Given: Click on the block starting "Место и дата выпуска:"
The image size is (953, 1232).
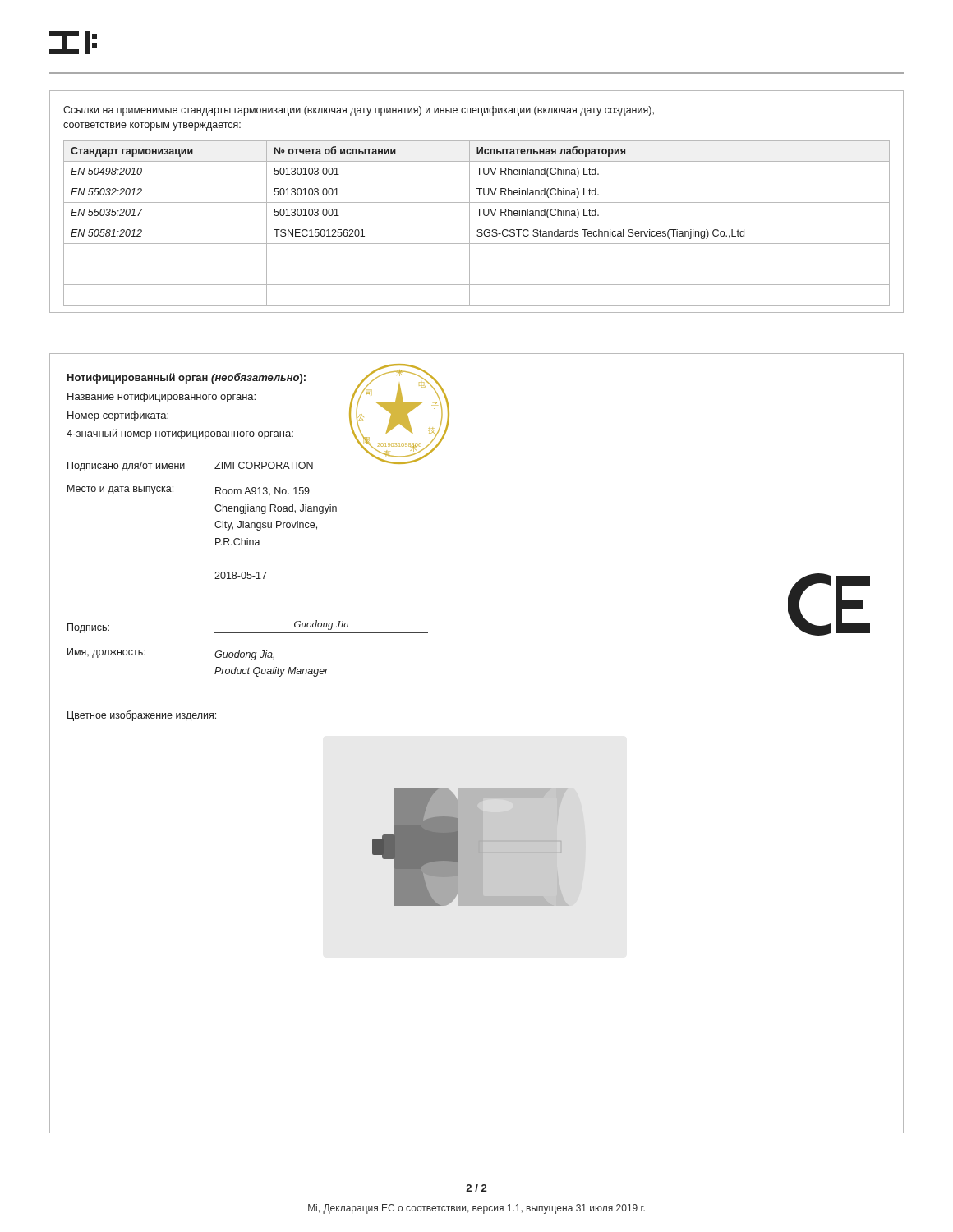Looking at the screenshot, I should pos(119,490).
